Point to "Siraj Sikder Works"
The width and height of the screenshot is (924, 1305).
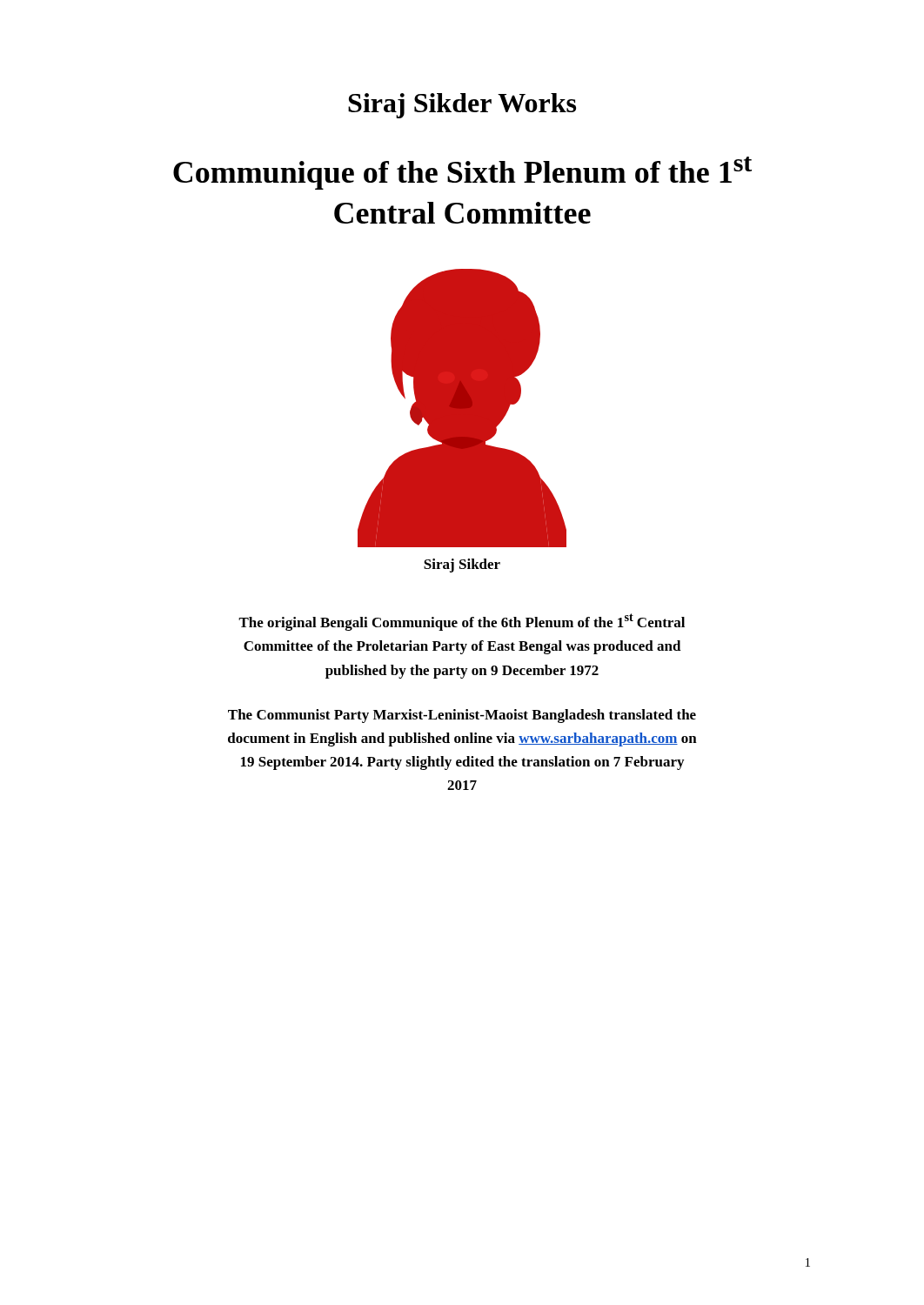[x=462, y=103]
